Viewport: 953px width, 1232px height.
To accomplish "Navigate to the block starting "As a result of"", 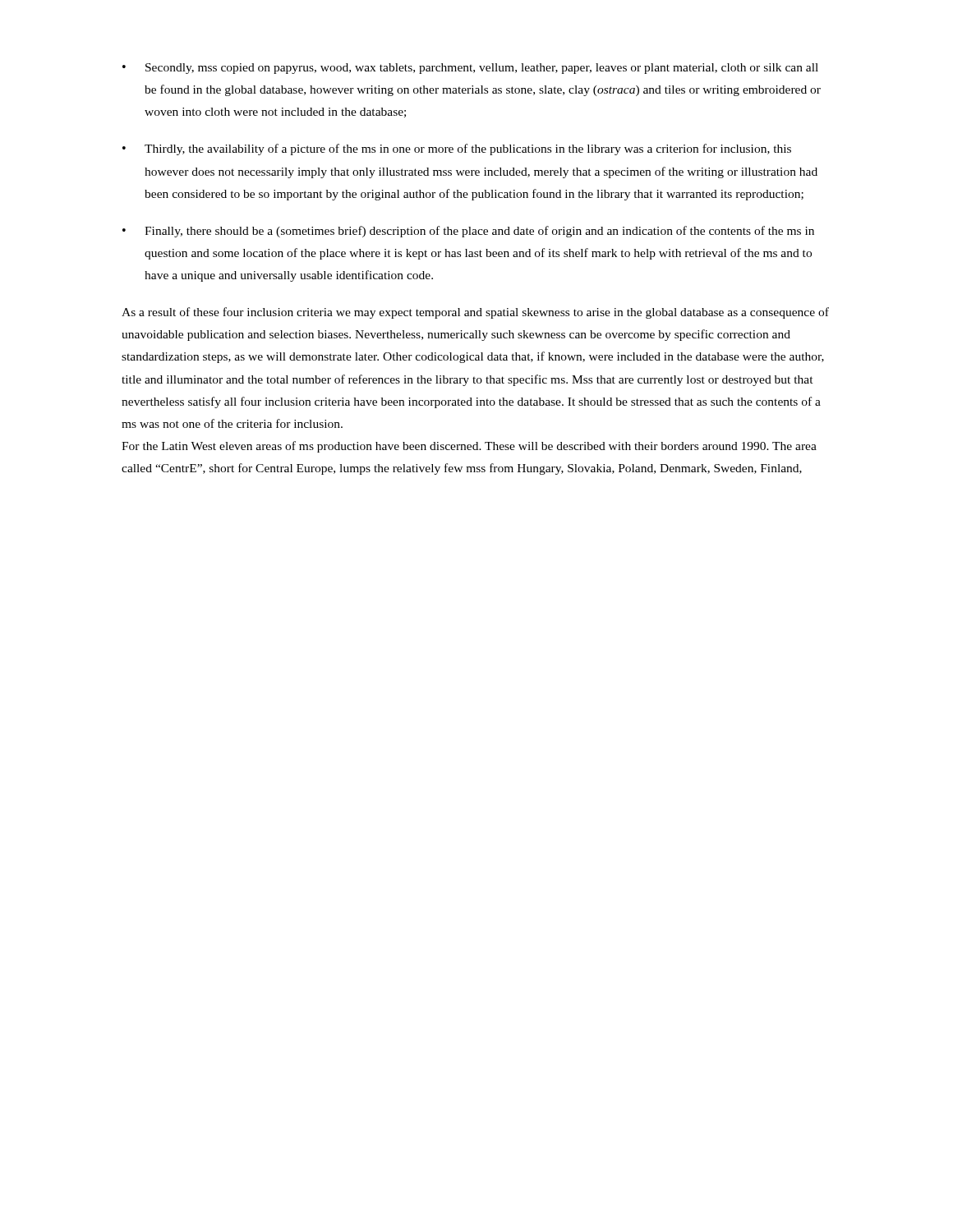I will click(475, 368).
